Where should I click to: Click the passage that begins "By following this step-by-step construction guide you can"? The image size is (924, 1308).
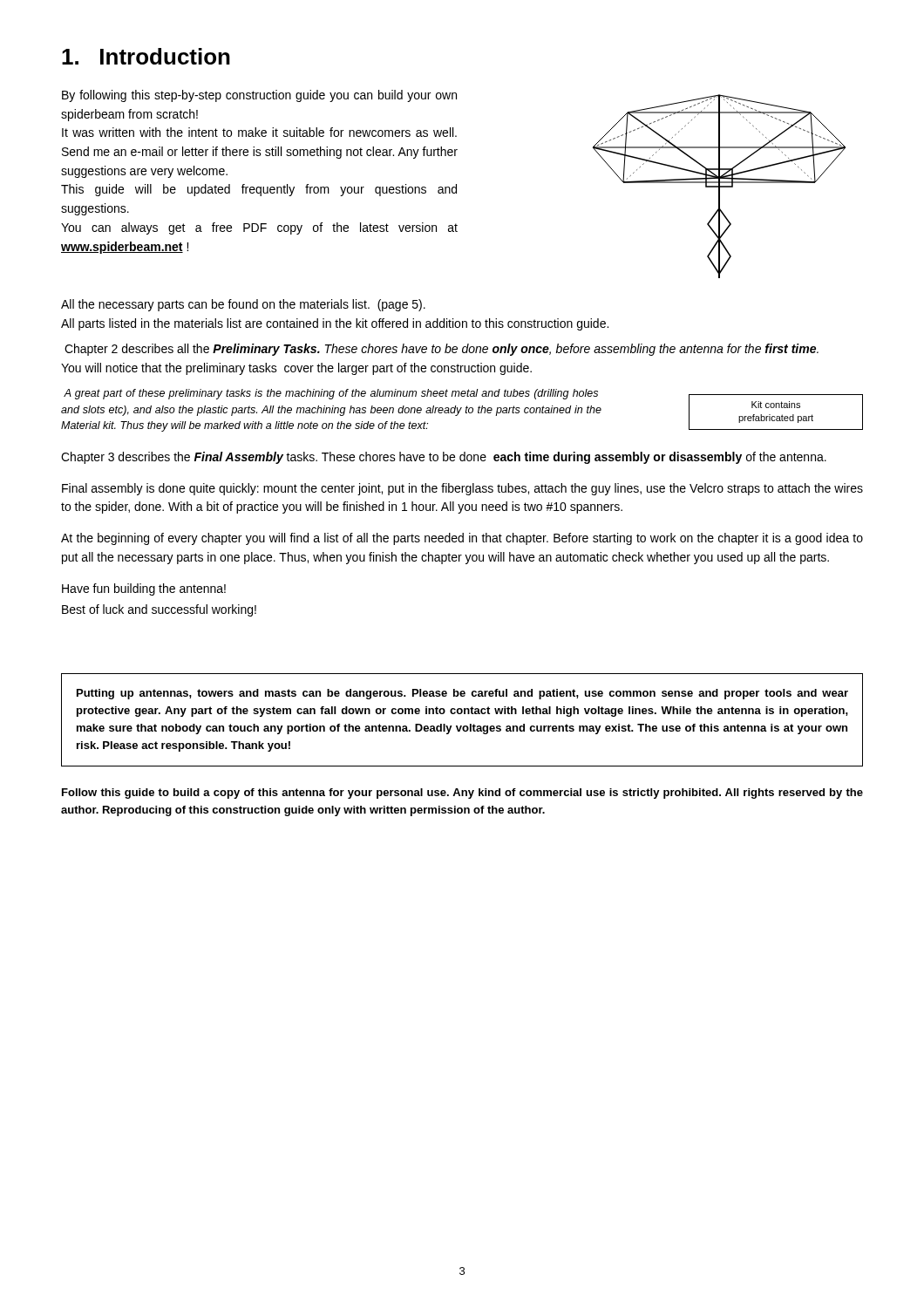point(462,187)
